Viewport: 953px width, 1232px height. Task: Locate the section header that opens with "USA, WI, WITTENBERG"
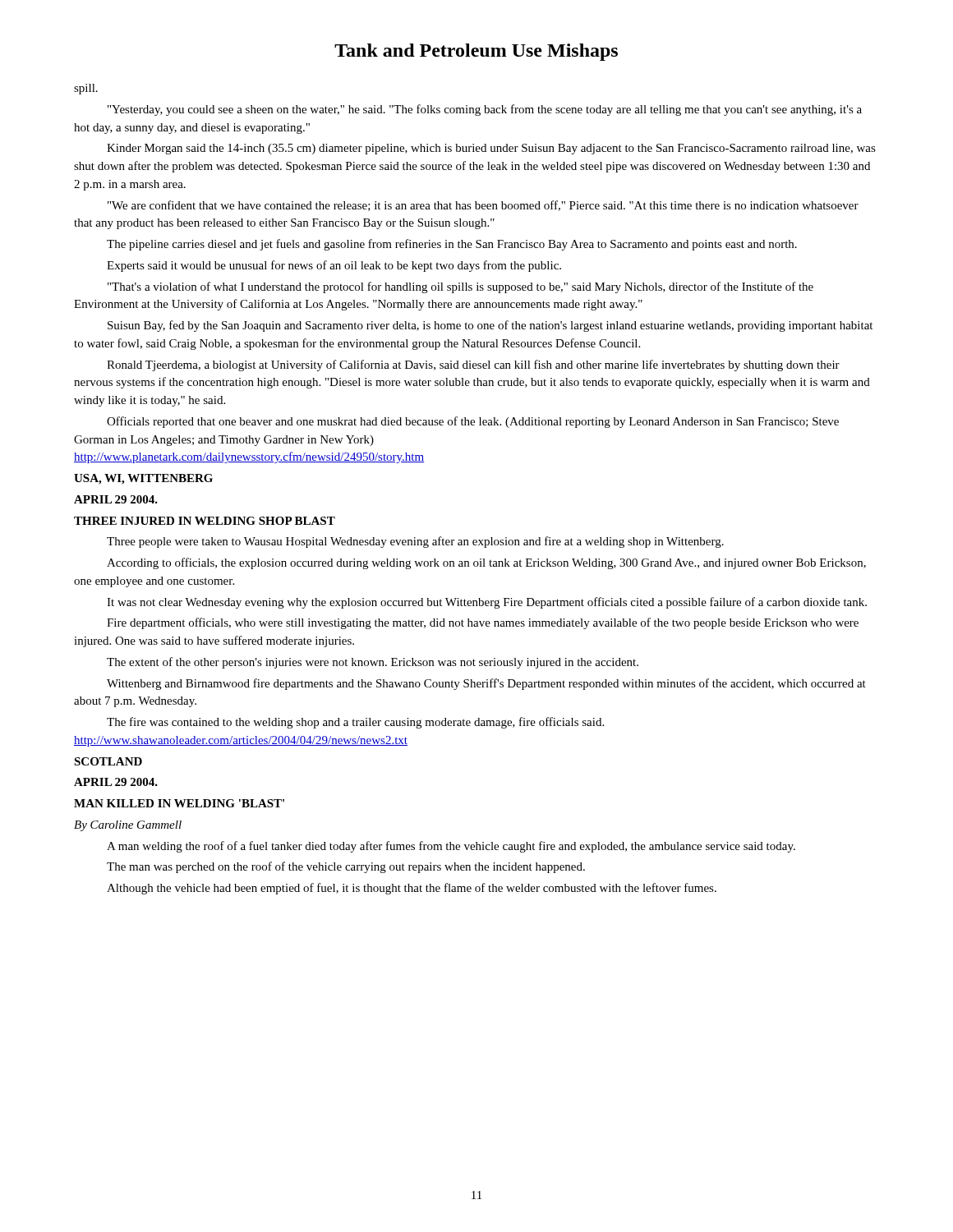click(143, 479)
